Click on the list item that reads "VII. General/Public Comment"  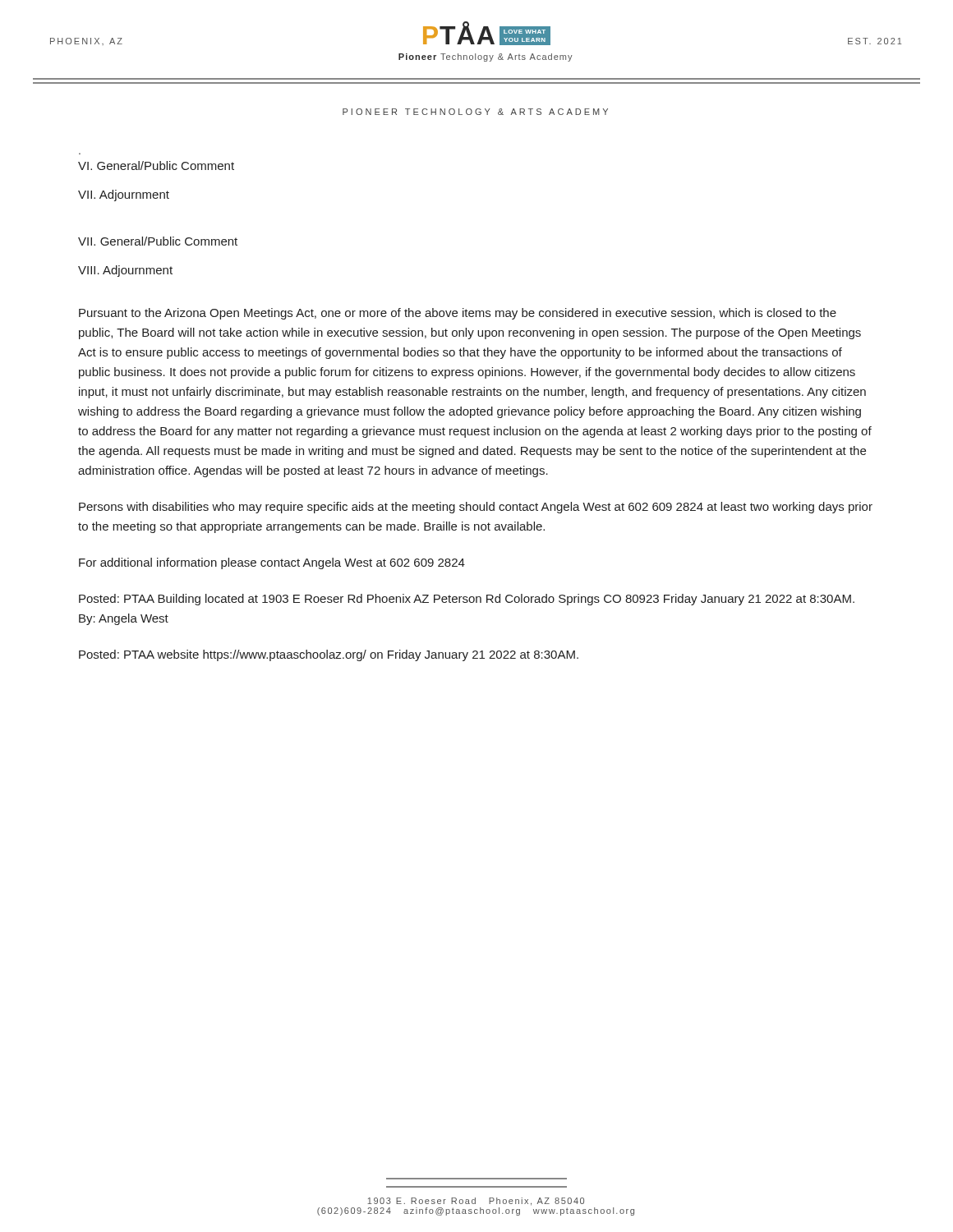point(158,241)
